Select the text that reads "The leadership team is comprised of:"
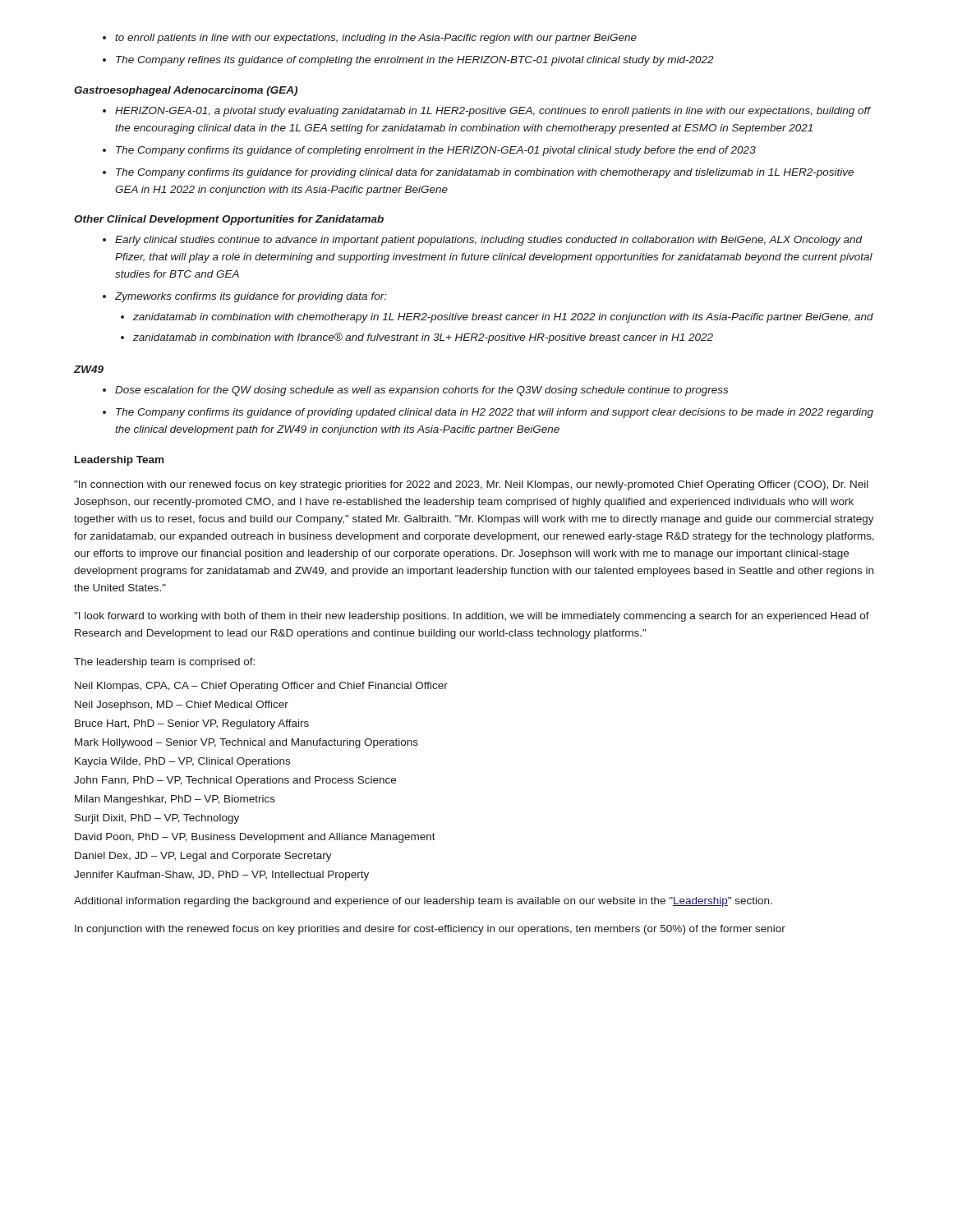953x1232 pixels. click(164, 663)
